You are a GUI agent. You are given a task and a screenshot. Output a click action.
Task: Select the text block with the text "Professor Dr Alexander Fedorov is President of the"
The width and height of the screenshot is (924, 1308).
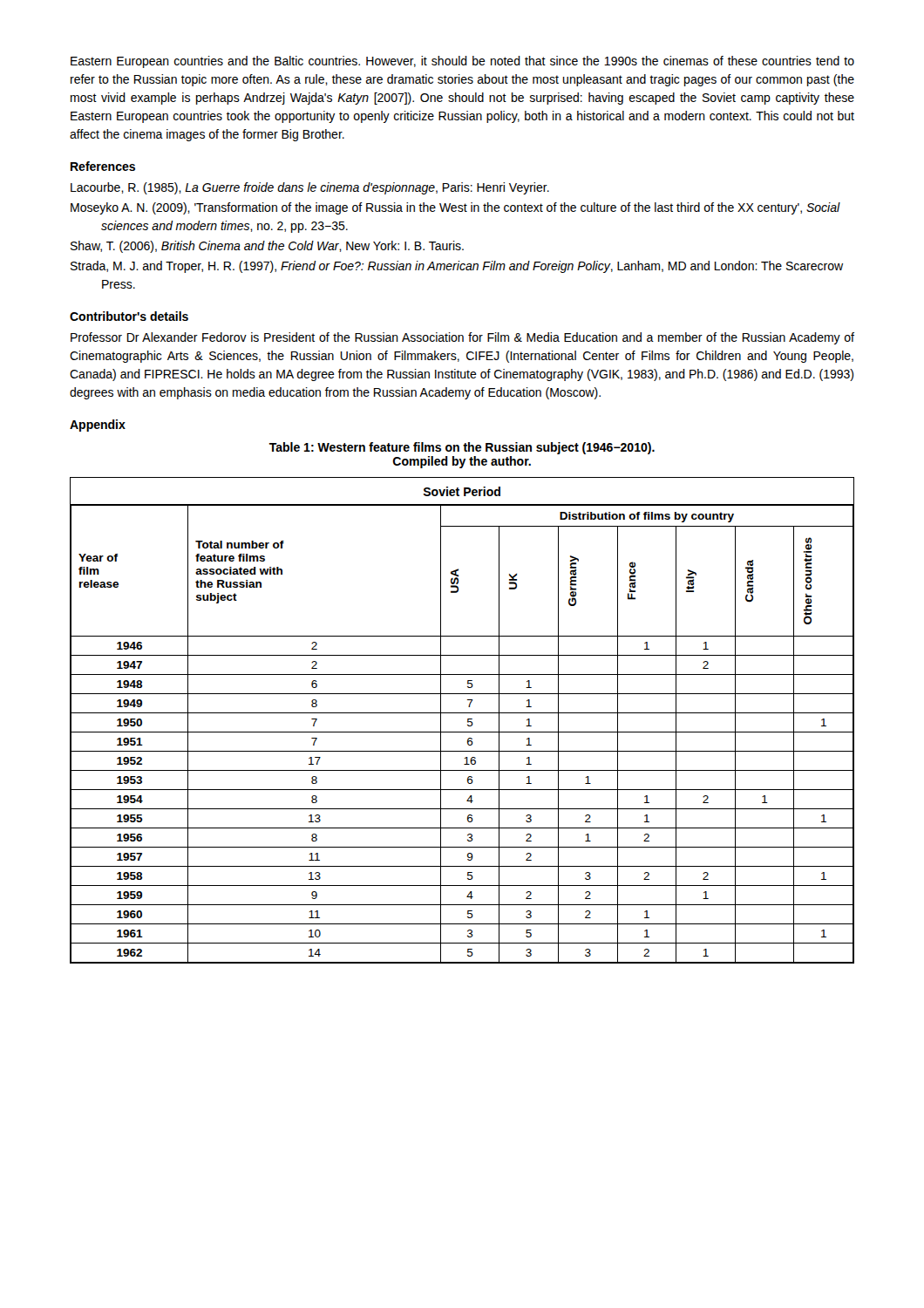click(x=462, y=365)
